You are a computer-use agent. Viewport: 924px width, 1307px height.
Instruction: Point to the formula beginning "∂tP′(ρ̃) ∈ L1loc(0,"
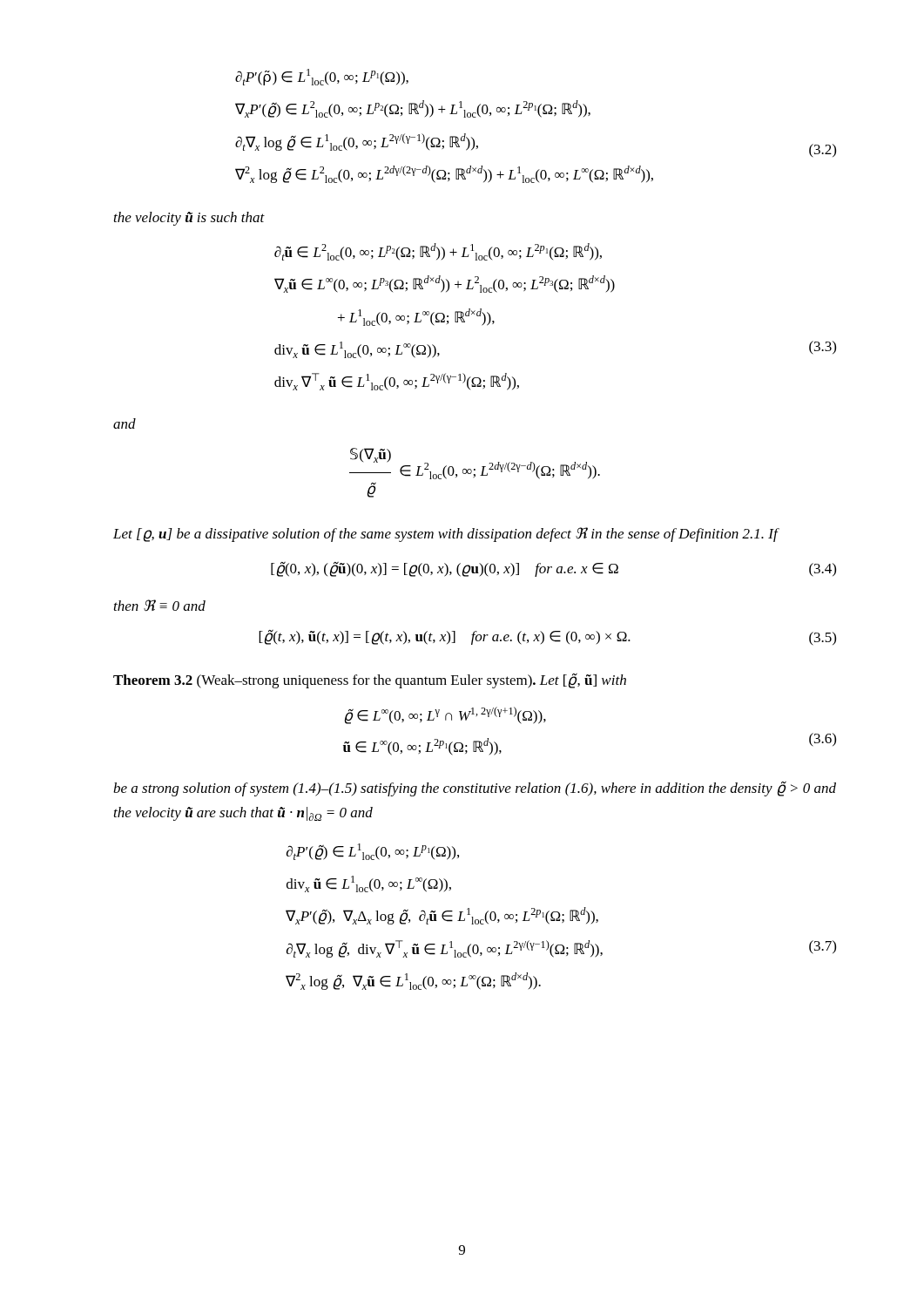click(475, 126)
